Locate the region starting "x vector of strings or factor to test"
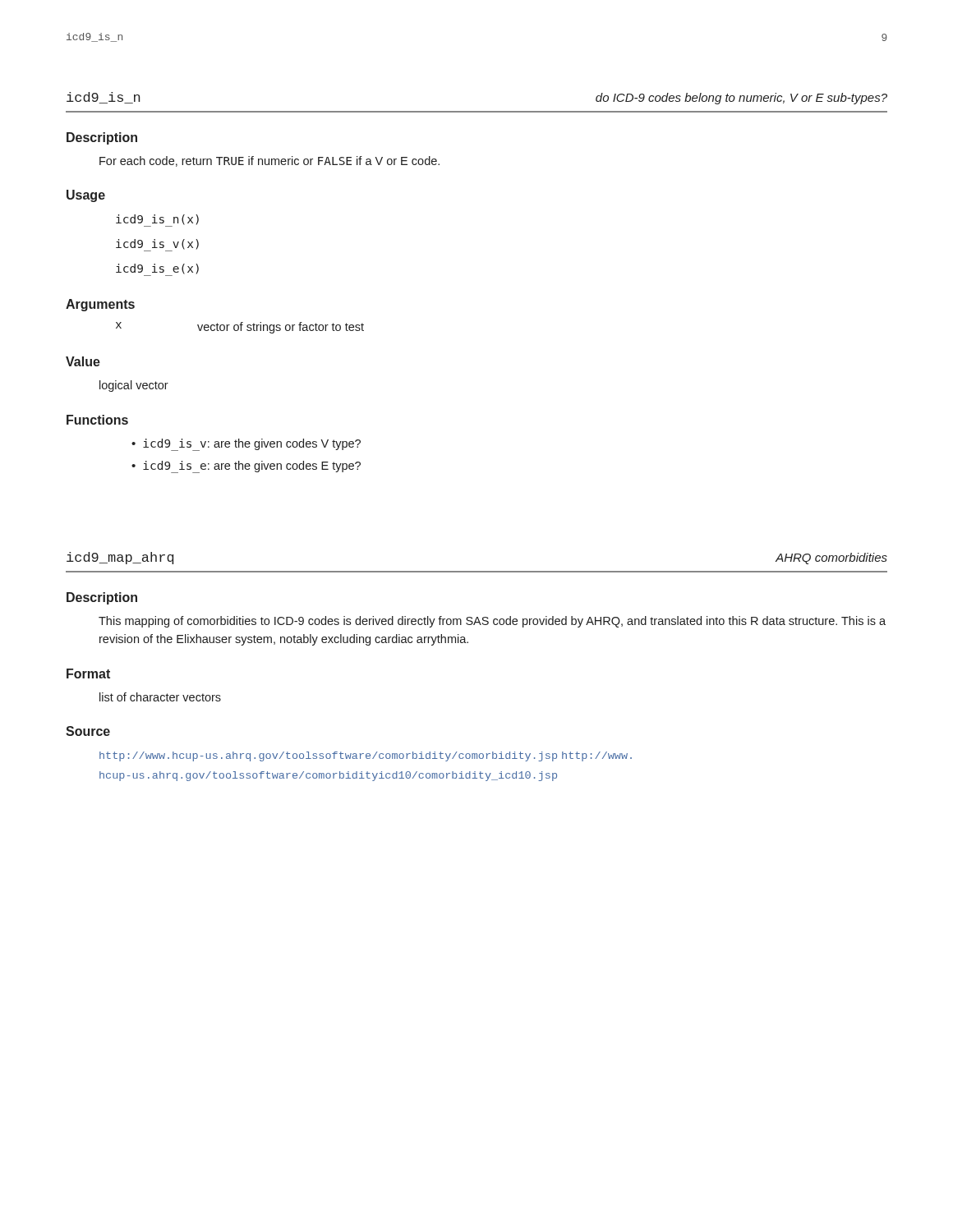The image size is (953, 1232). 240,328
